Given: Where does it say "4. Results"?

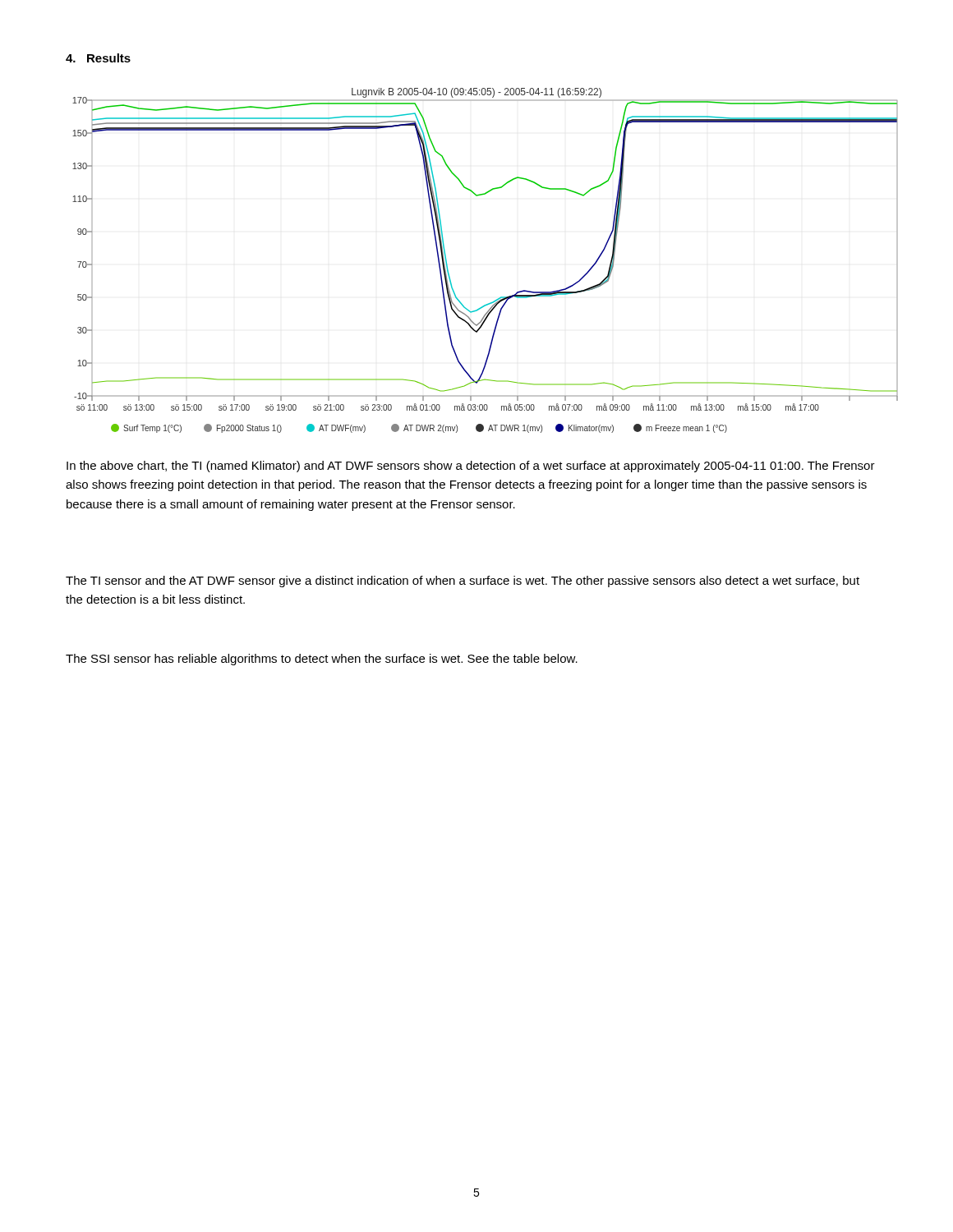Looking at the screenshot, I should (98, 58).
